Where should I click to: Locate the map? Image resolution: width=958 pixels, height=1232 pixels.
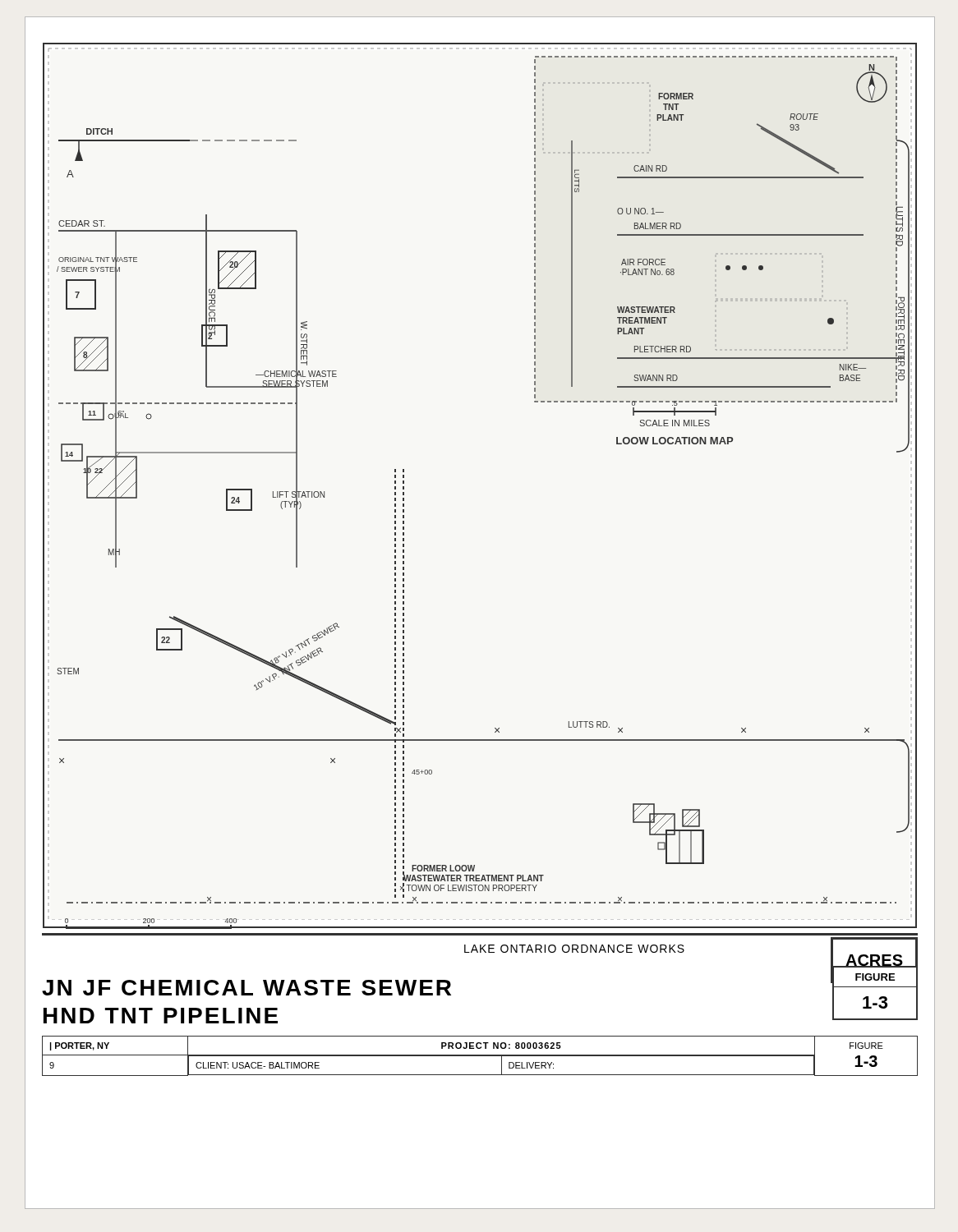click(x=480, y=485)
